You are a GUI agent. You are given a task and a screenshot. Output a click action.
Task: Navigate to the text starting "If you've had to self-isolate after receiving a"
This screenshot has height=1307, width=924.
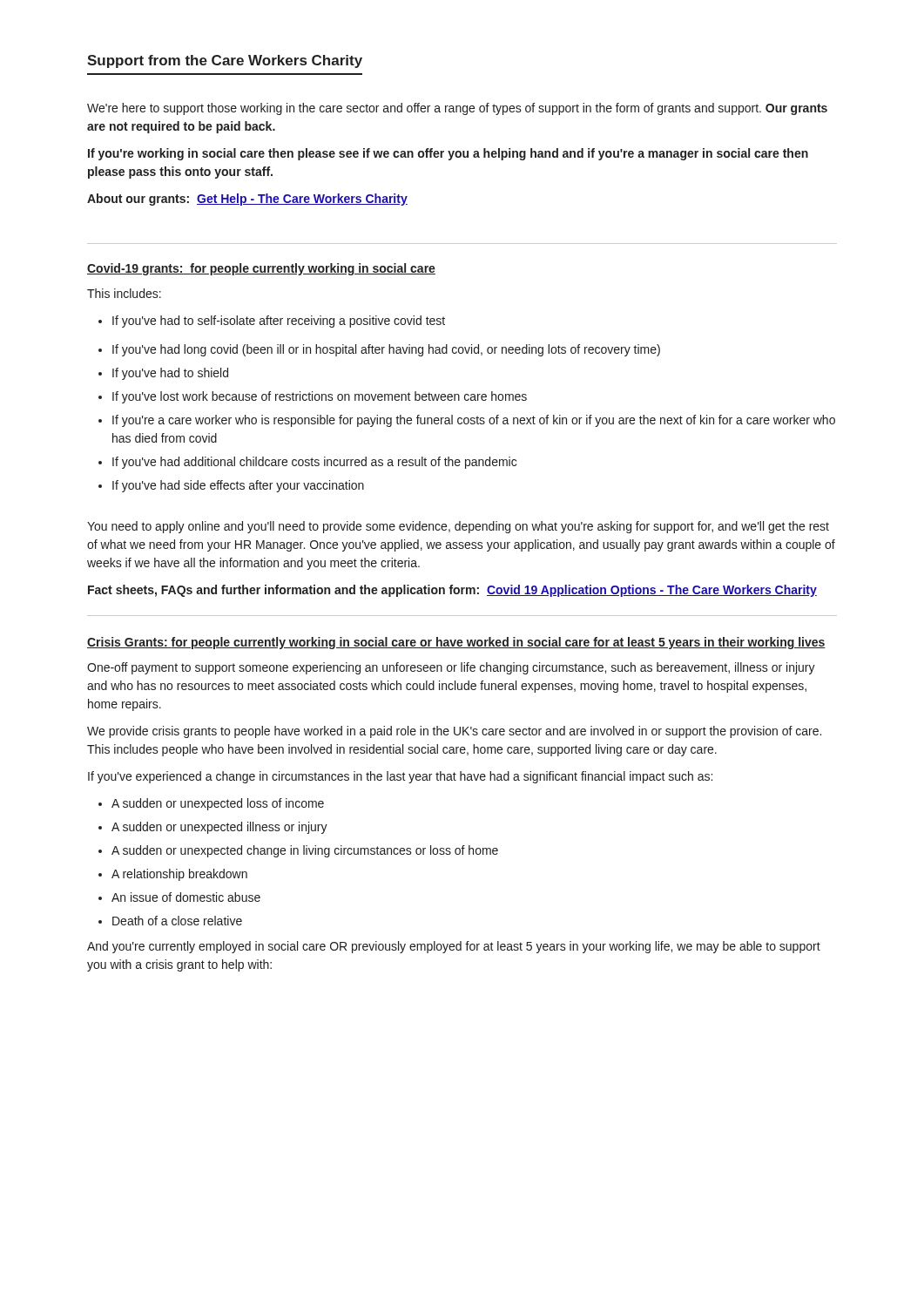[x=272, y=322]
